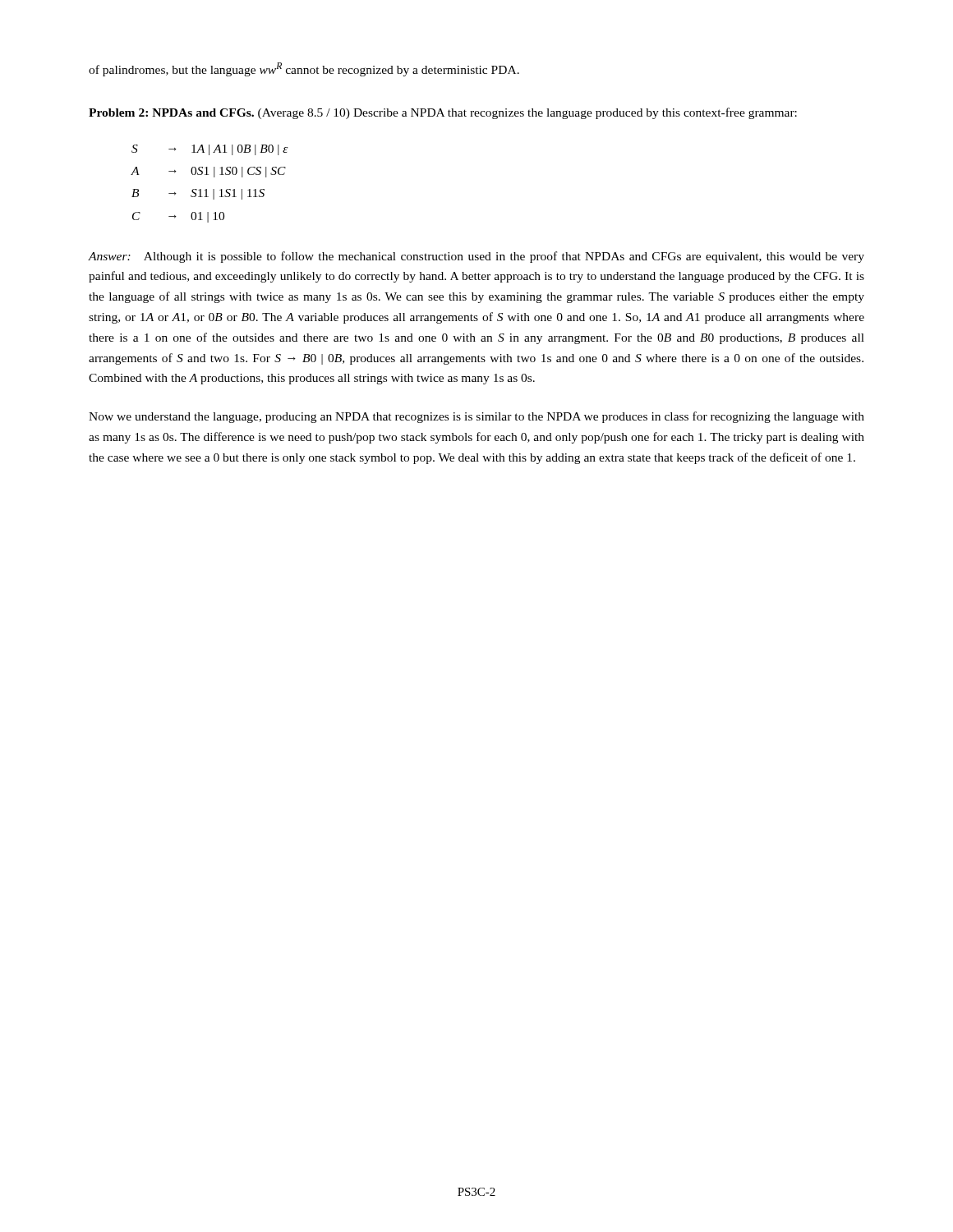
Task: Locate the text block that reads "of palindromes, but the language wwR cannot be"
Action: point(304,69)
